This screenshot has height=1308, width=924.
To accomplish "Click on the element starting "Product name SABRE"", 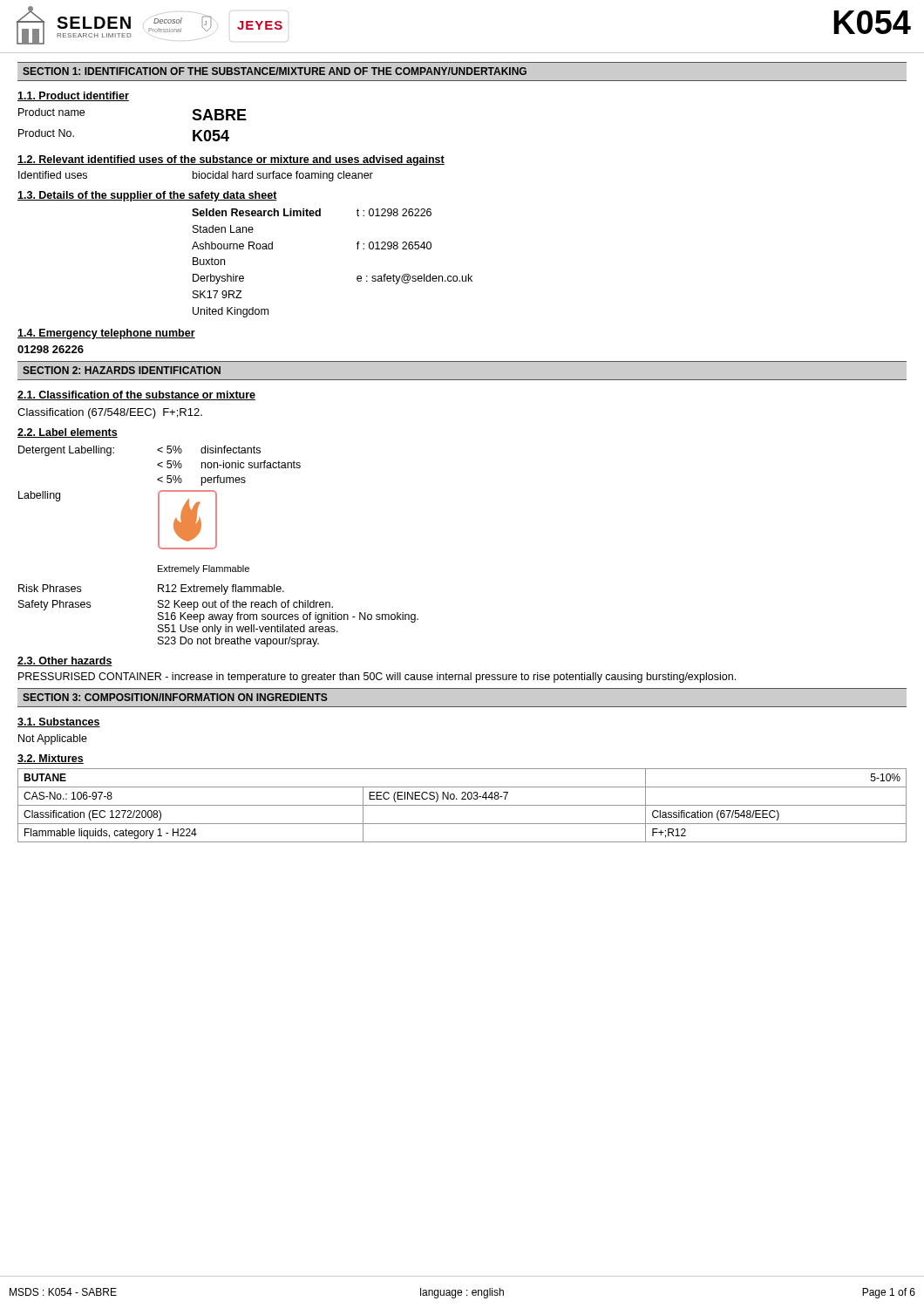I will pos(48,114).
